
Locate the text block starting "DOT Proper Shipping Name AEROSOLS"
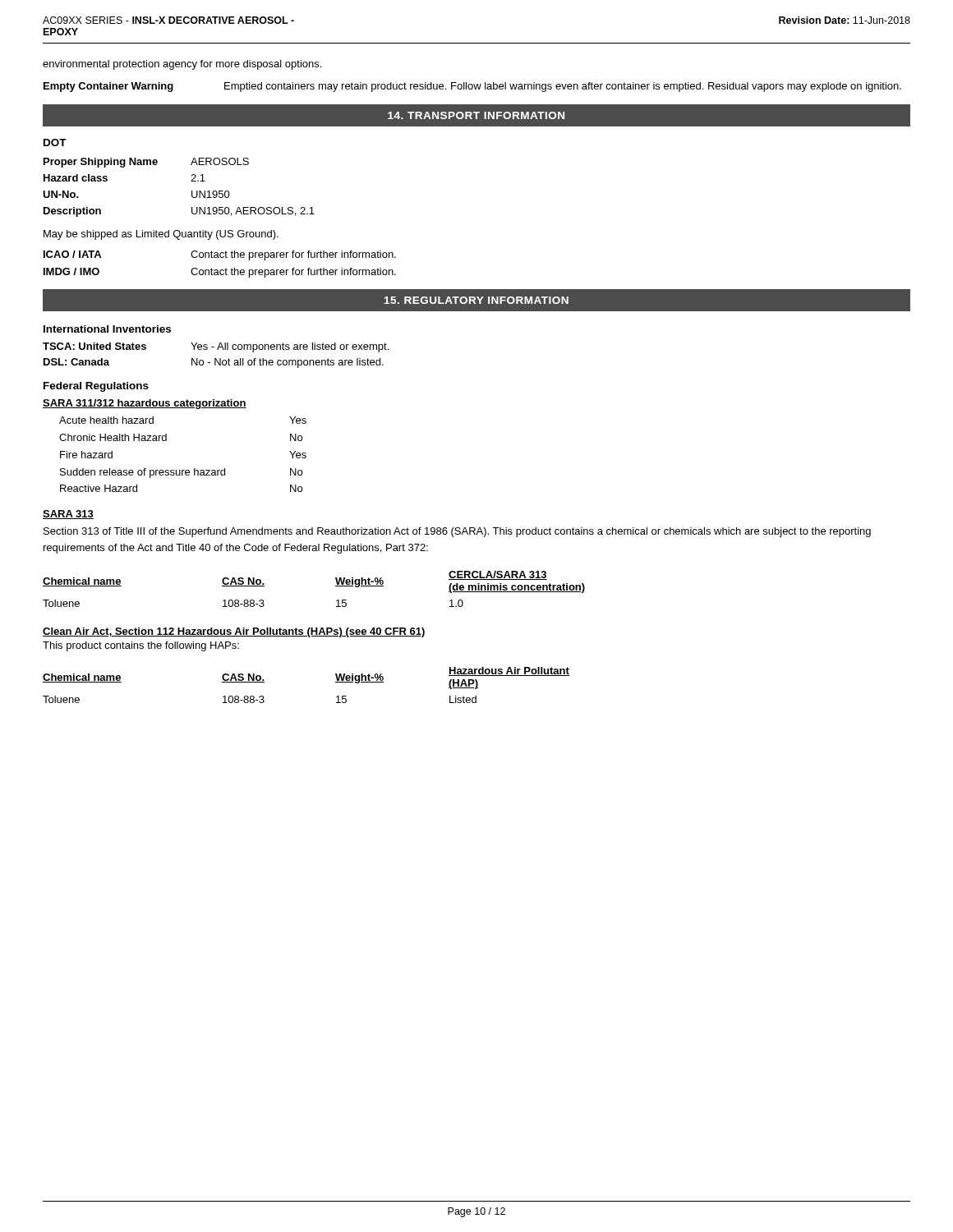(55, 143)
